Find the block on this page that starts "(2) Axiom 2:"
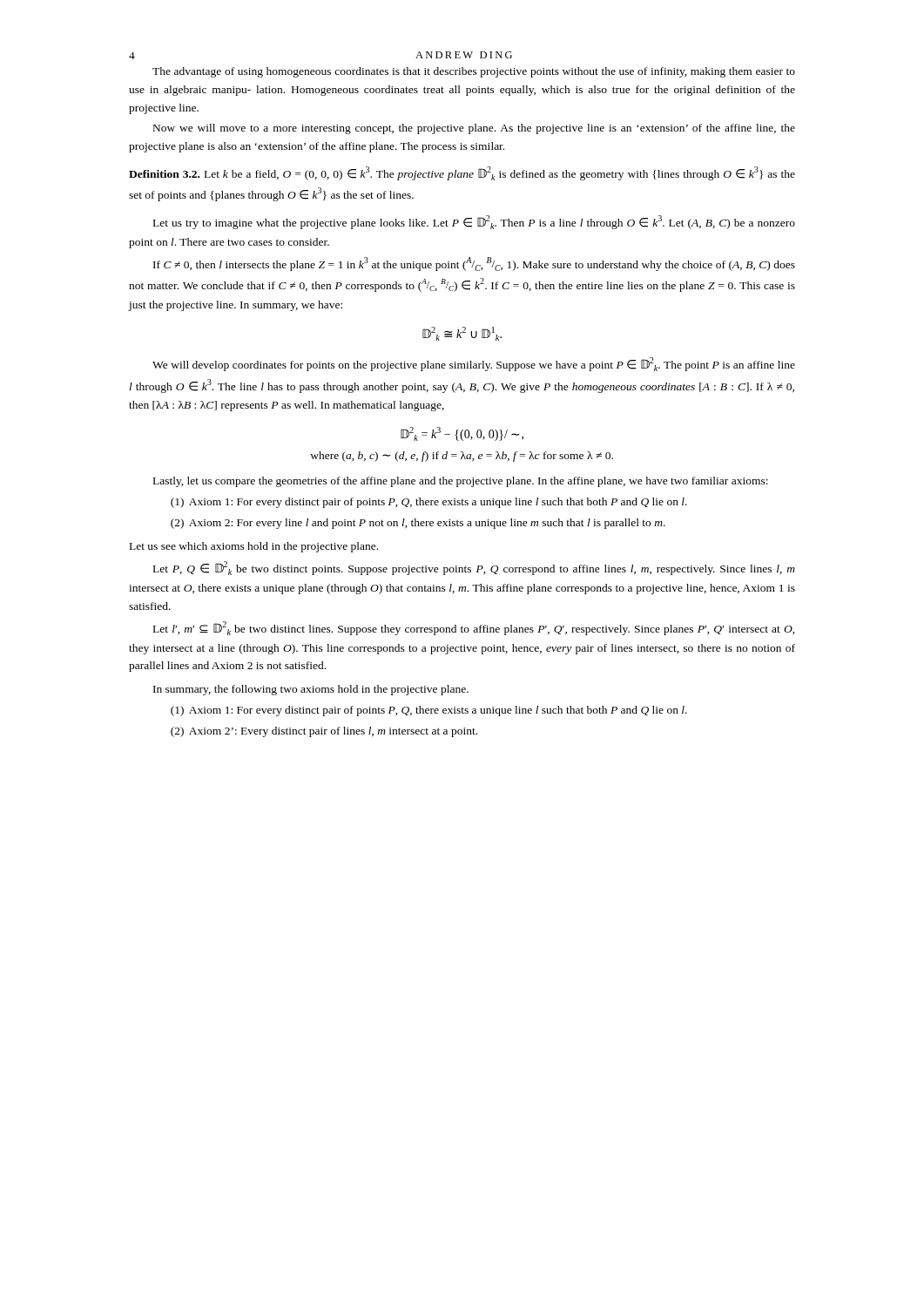Screen dimensions: 1307x924 point(477,523)
